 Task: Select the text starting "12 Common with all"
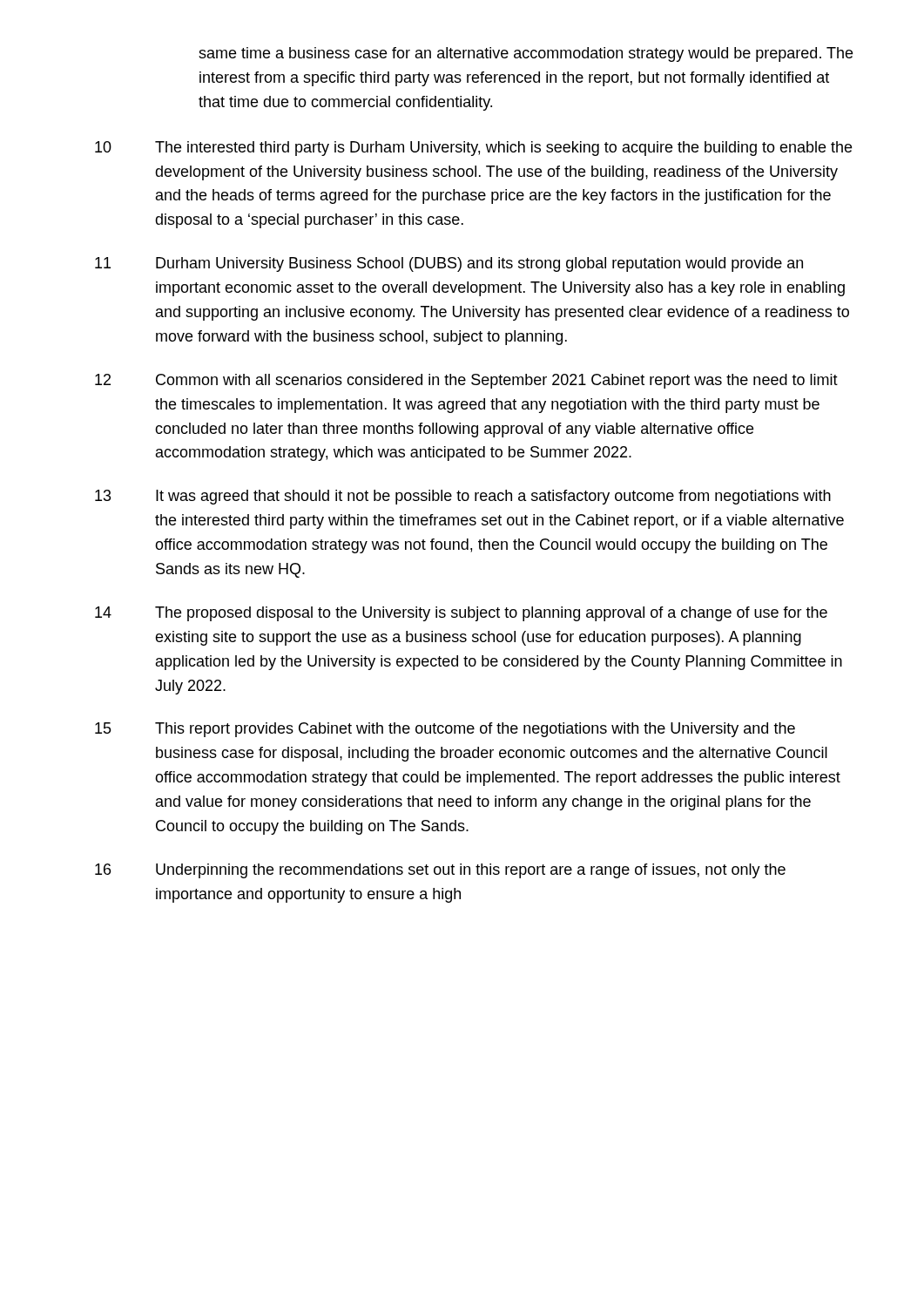coord(474,417)
